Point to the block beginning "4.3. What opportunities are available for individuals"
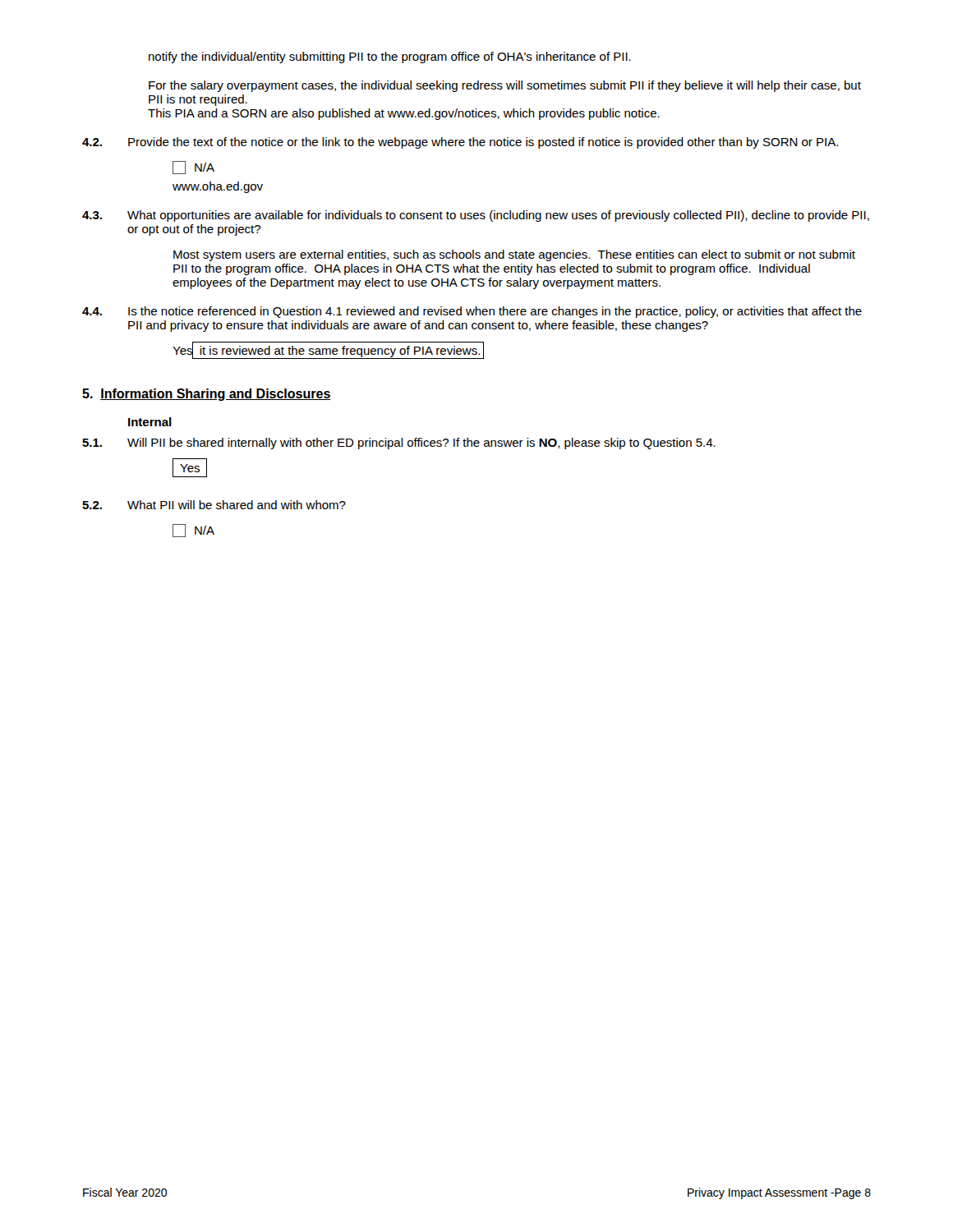953x1232 pixels. 476,222
